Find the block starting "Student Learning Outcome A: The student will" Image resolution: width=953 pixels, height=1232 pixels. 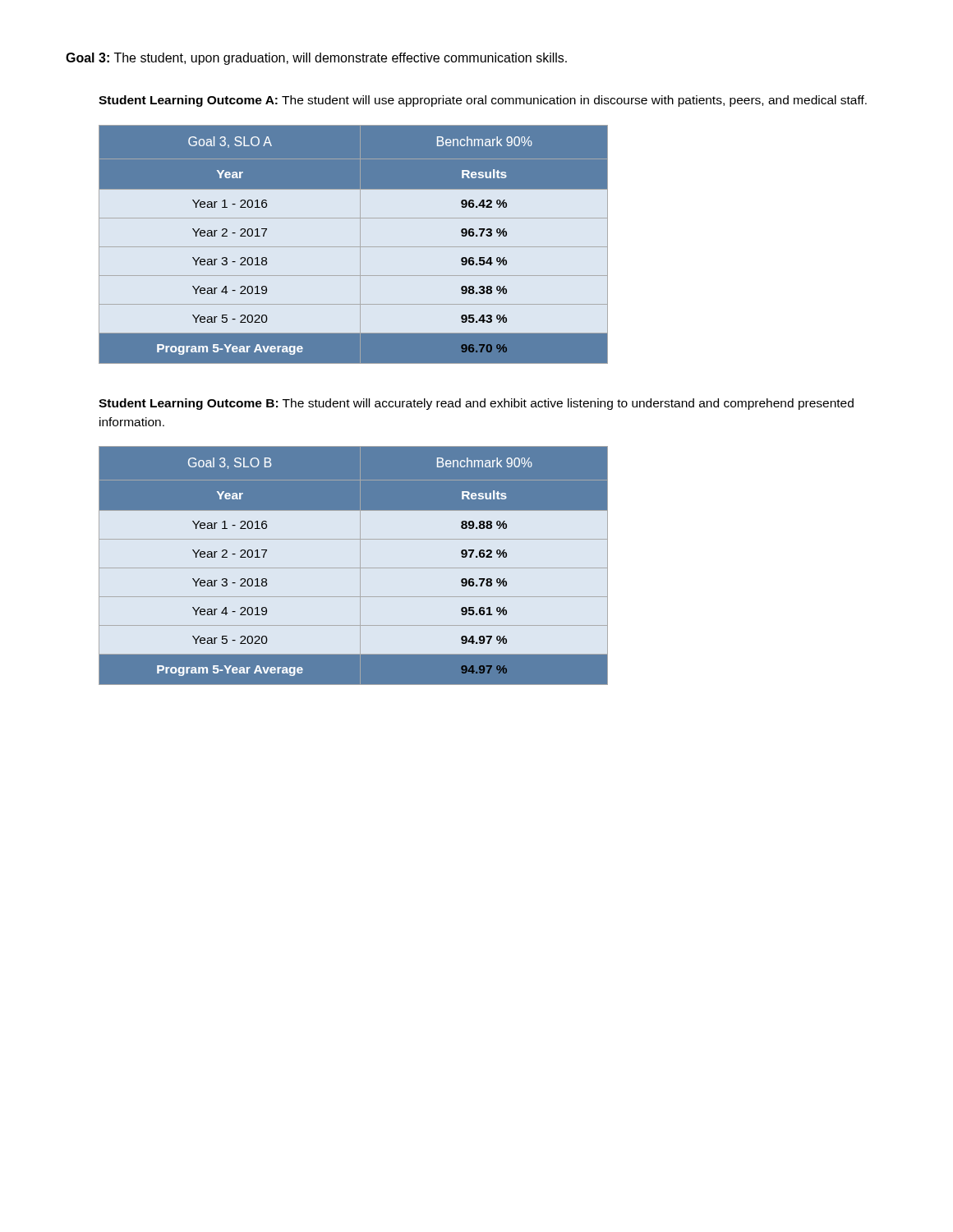tap(483, 100)
